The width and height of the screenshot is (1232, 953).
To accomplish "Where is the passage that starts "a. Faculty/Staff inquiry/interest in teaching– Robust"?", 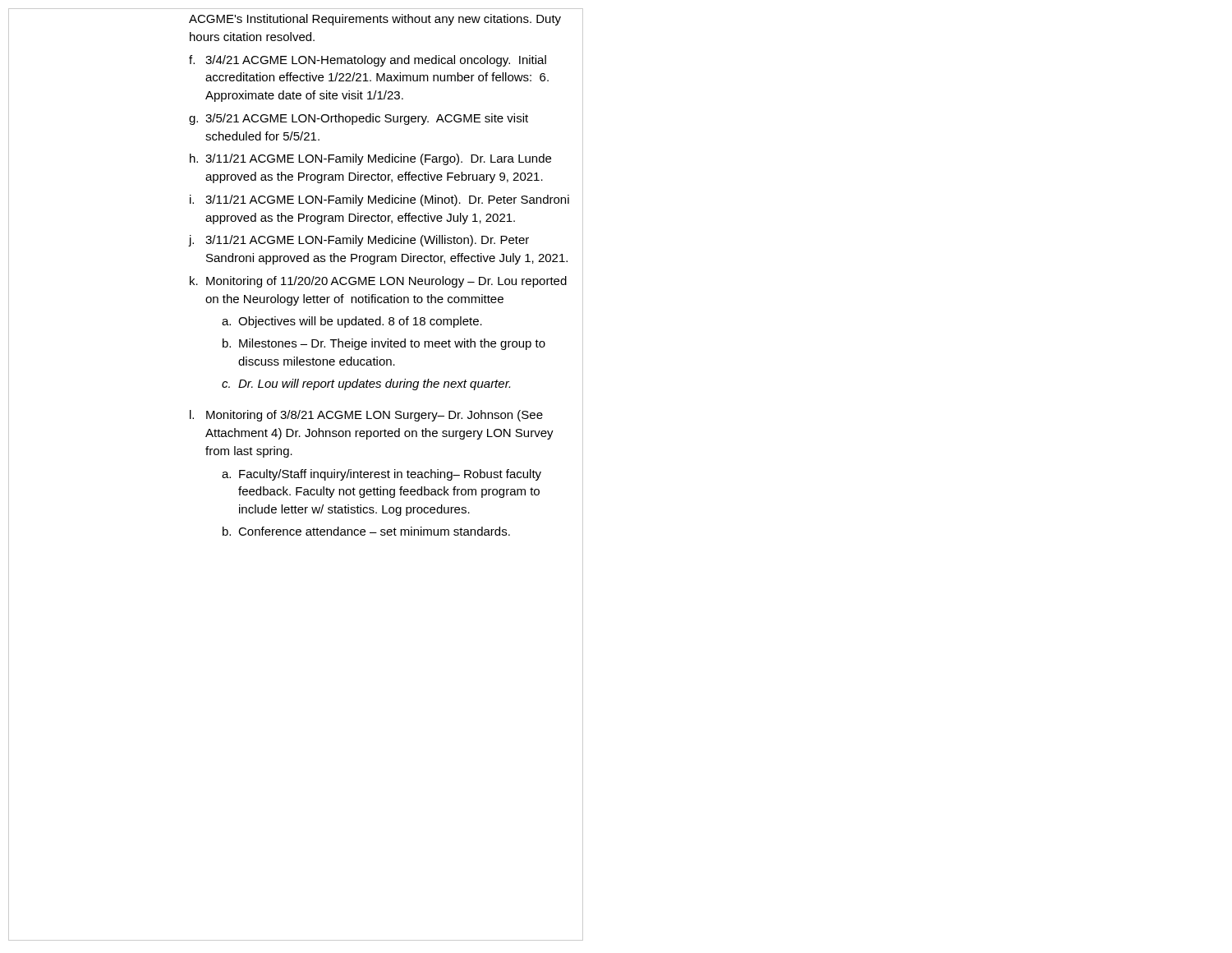I will click(400, 491).
